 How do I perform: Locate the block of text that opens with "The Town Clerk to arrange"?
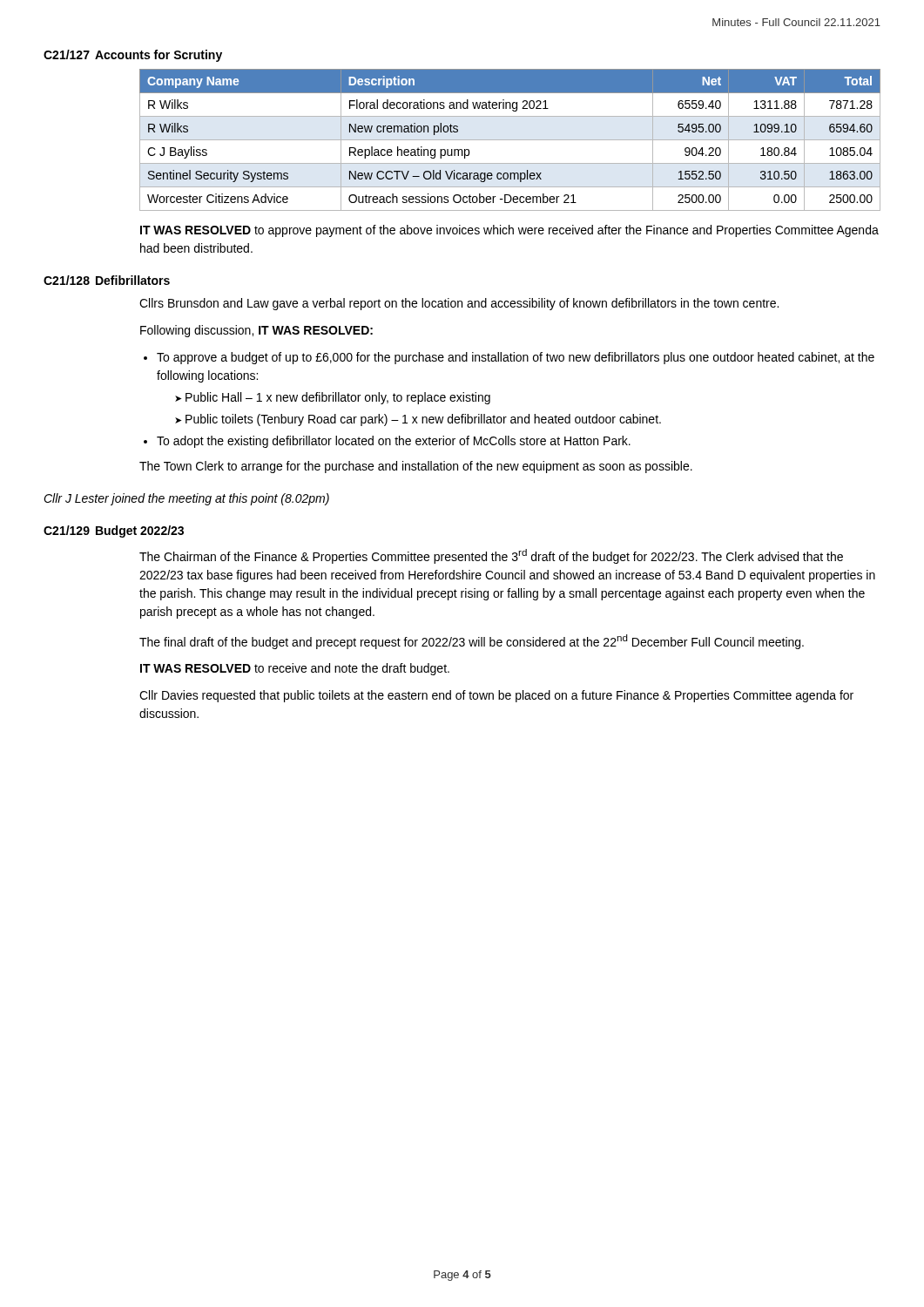[510, 467]
